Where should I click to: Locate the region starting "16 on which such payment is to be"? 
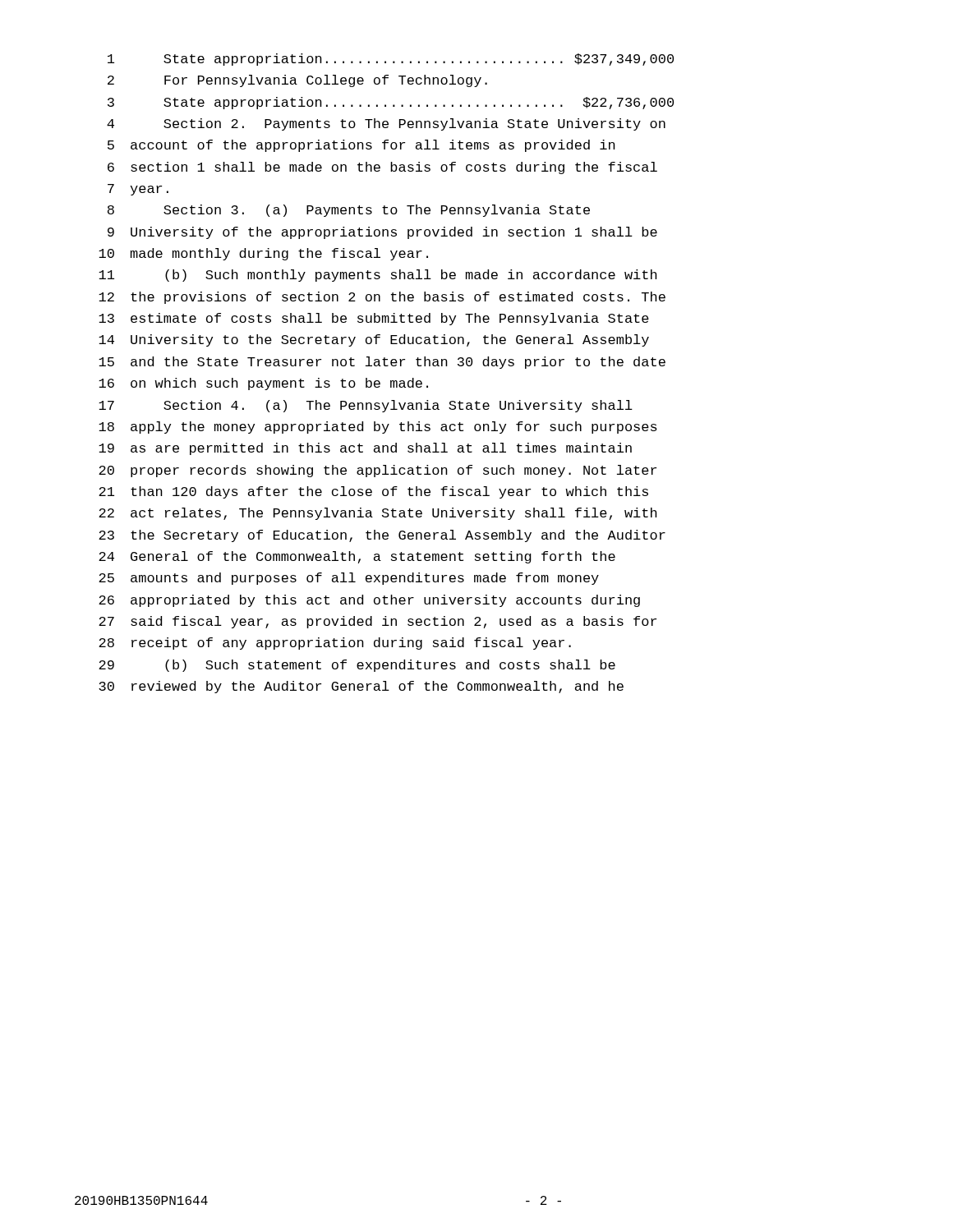click(263, 384)
